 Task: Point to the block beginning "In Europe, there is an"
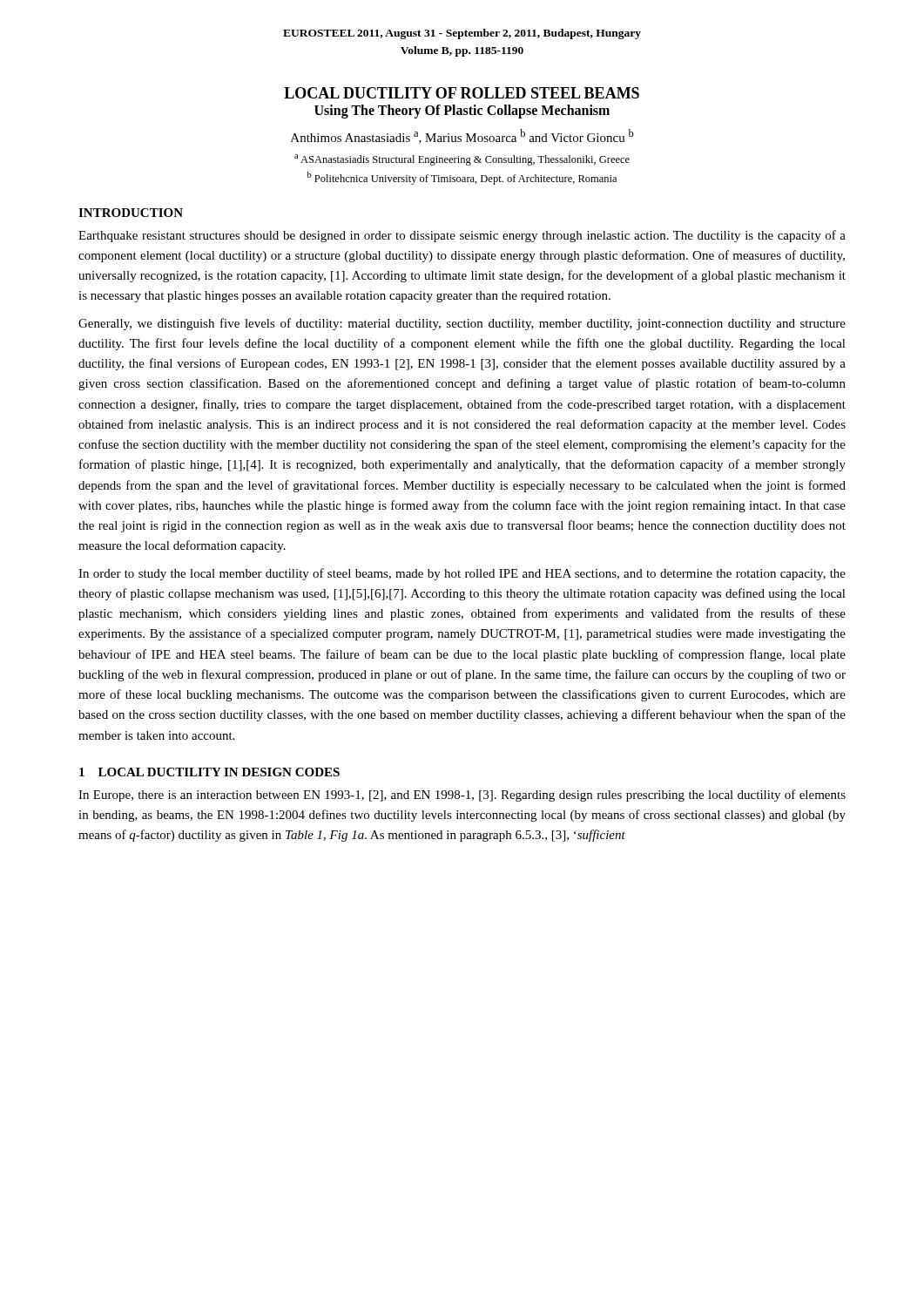click(x=462, y=815)
